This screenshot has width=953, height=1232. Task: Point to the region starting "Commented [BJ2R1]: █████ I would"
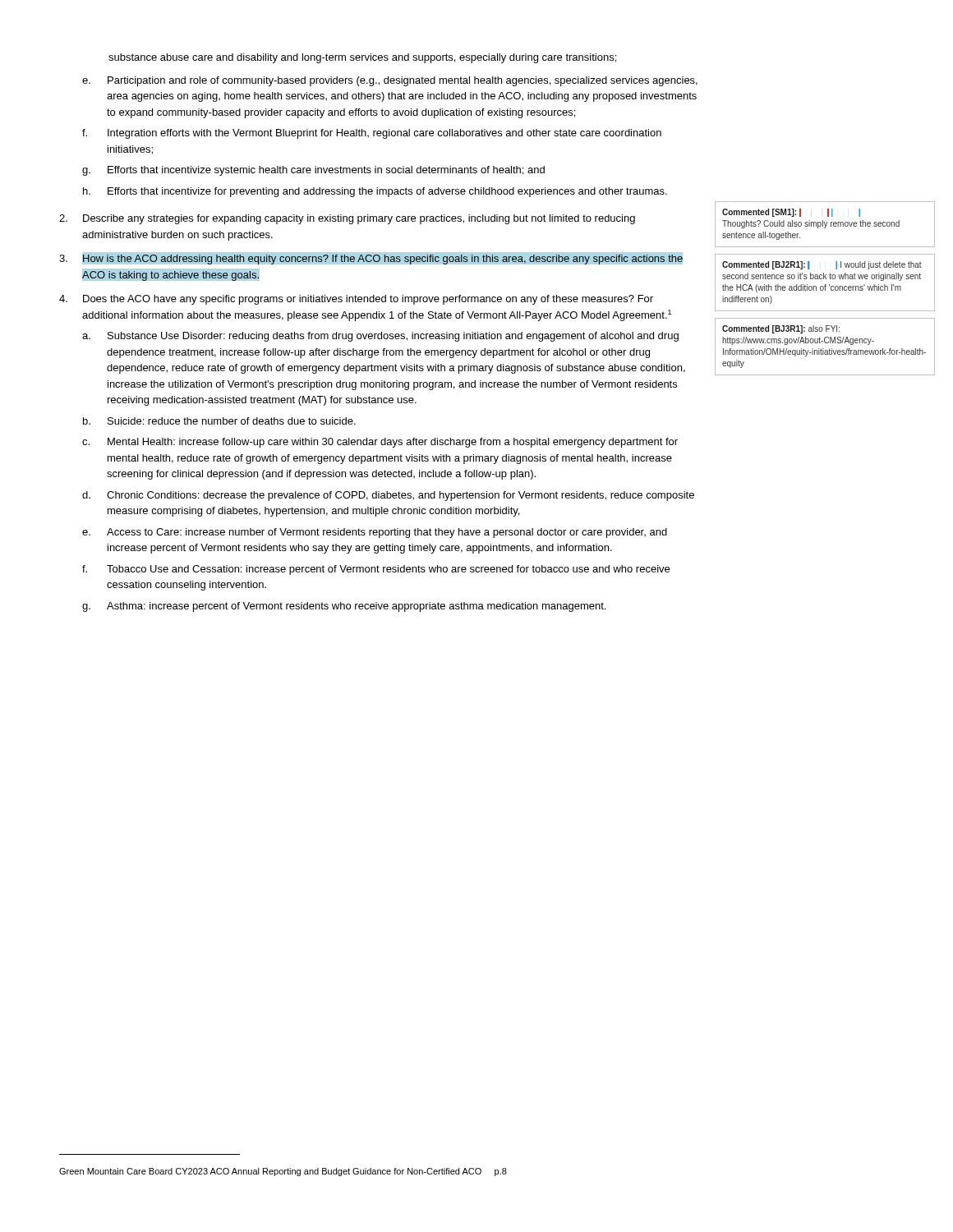coord(822,282)
